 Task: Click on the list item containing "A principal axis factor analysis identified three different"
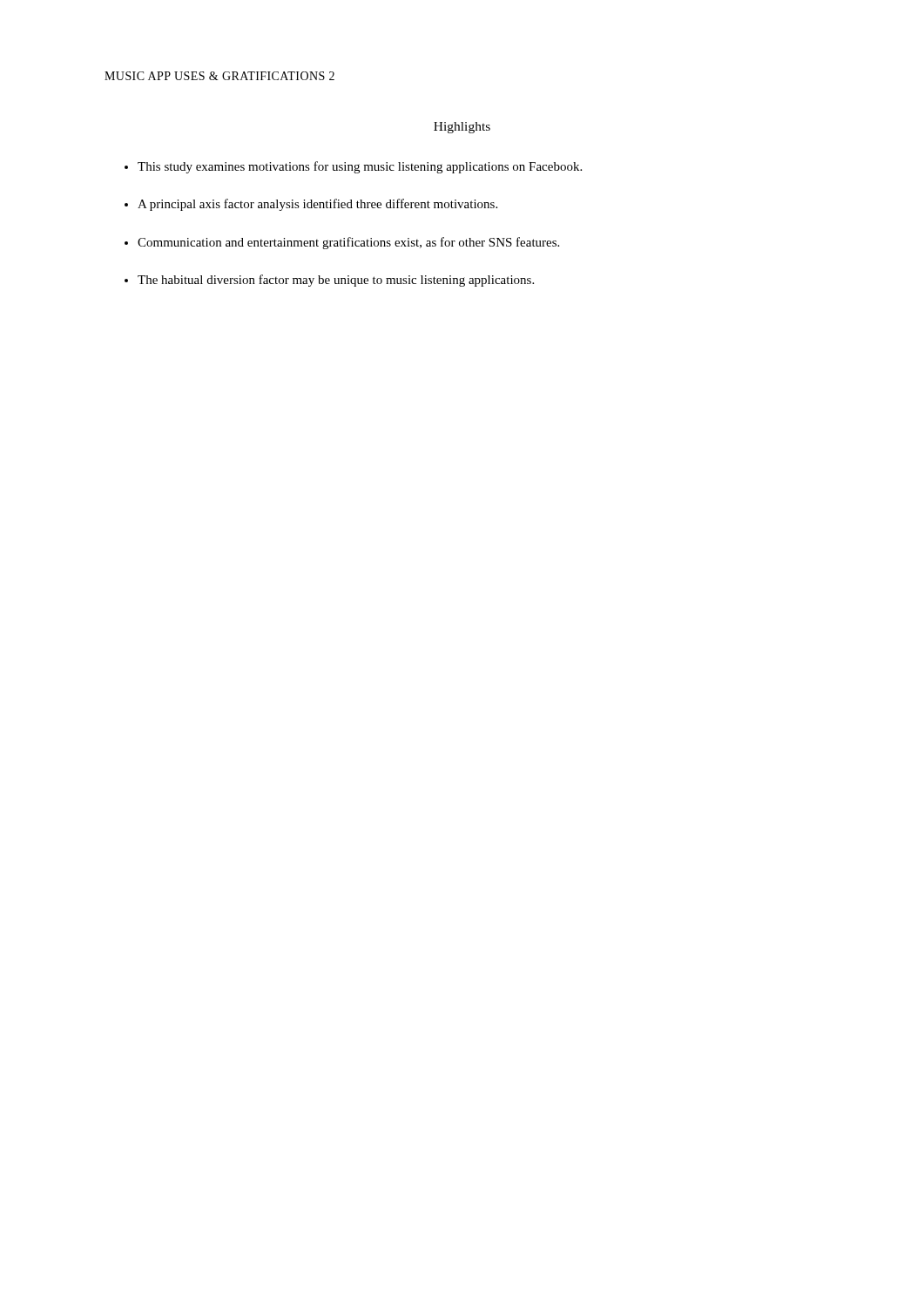tap(318, 204)
